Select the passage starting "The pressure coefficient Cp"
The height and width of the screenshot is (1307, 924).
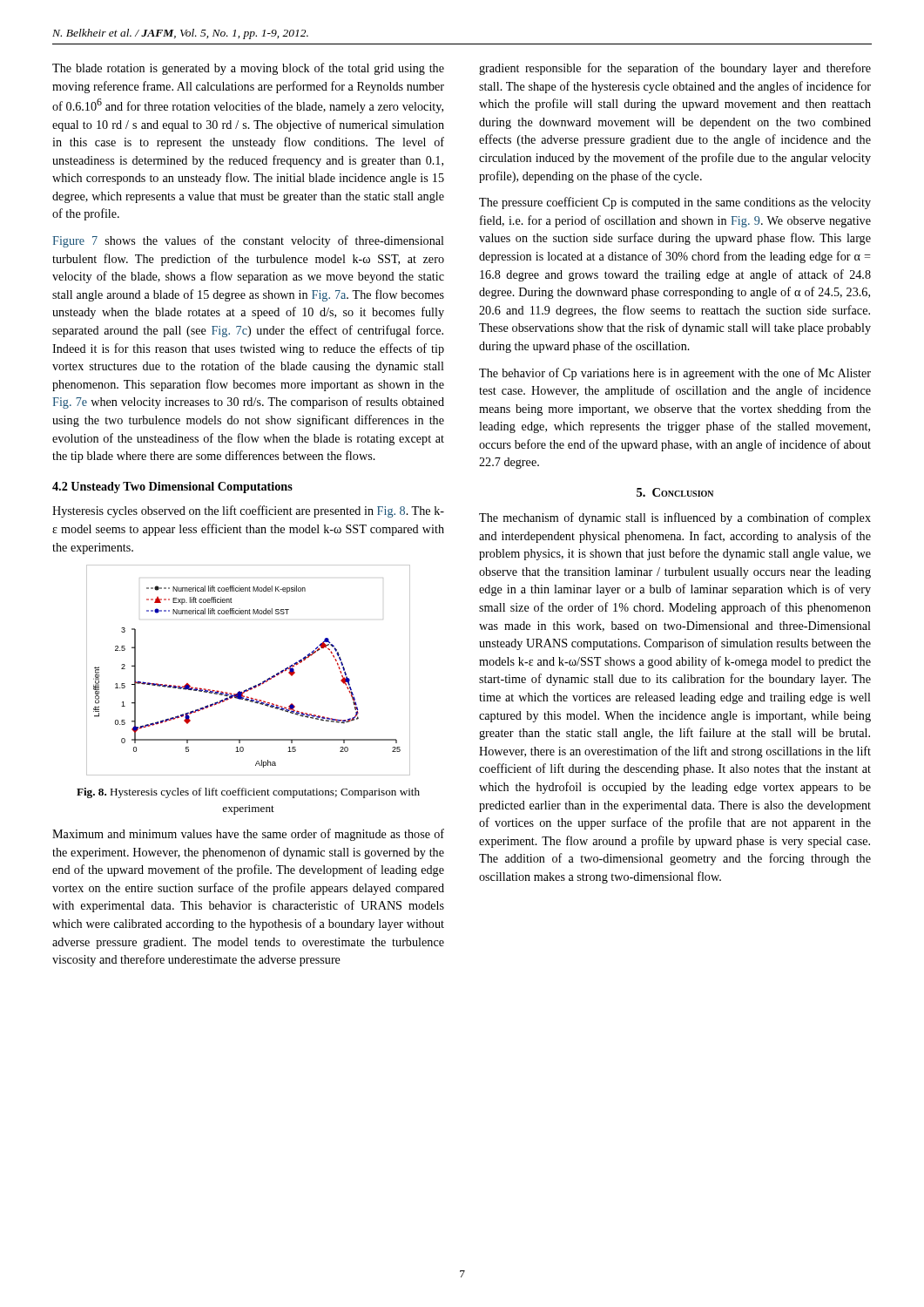pyautogui.click(x=675, y=274)
